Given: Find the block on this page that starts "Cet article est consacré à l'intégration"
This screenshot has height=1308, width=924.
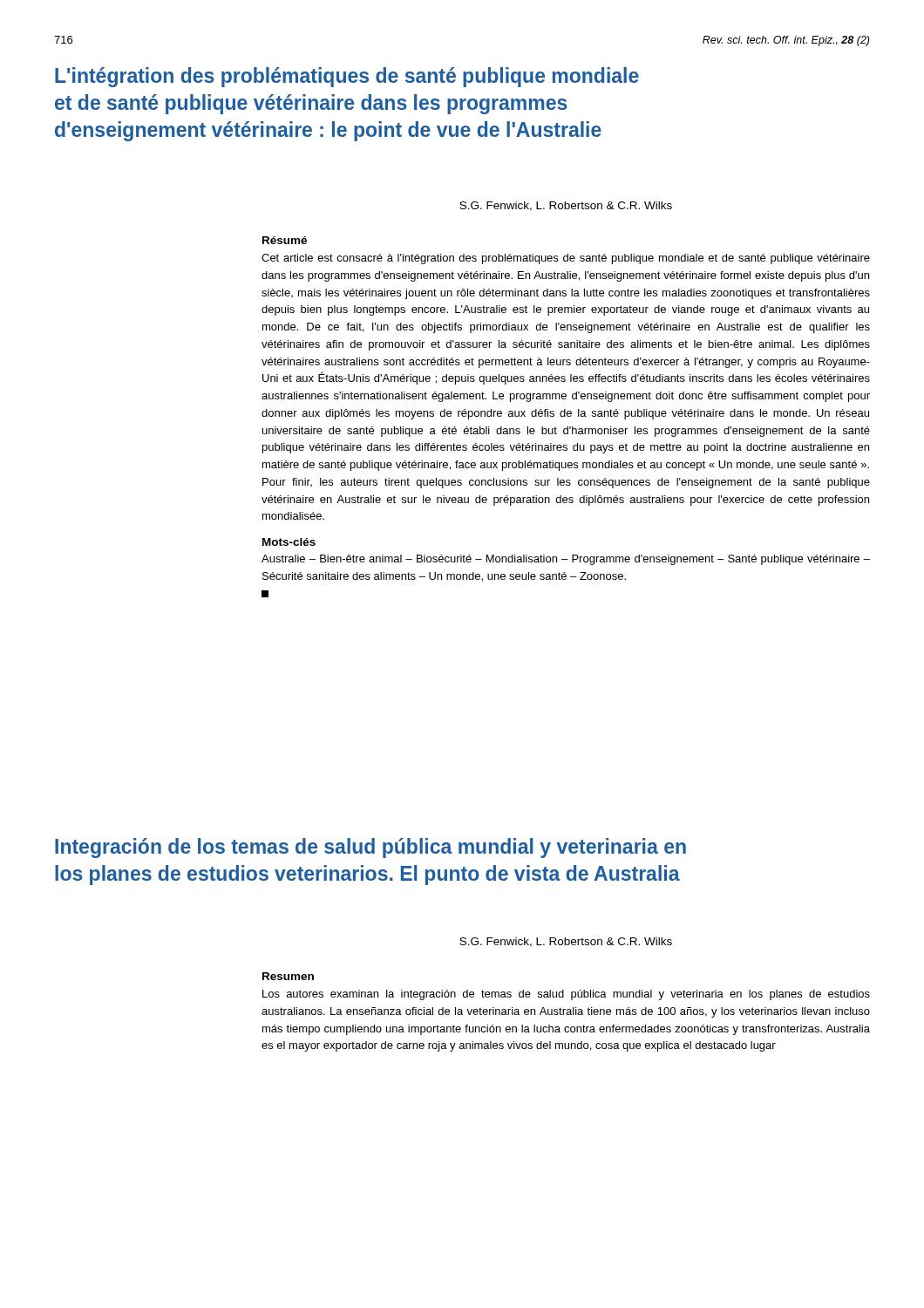Looking at the screenshot, I should point(566,387).
